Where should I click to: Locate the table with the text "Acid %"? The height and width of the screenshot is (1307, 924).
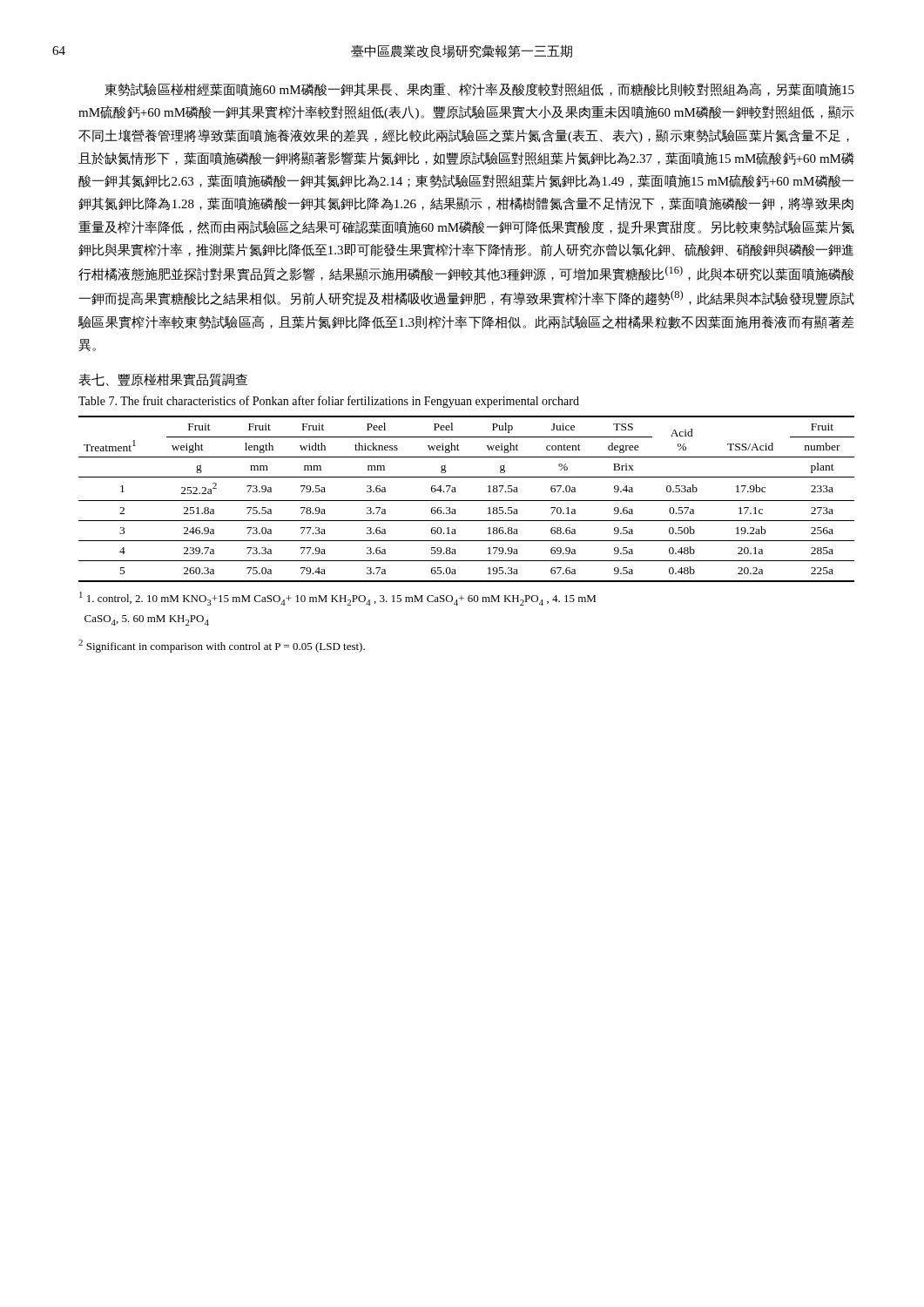coord(466,499)
